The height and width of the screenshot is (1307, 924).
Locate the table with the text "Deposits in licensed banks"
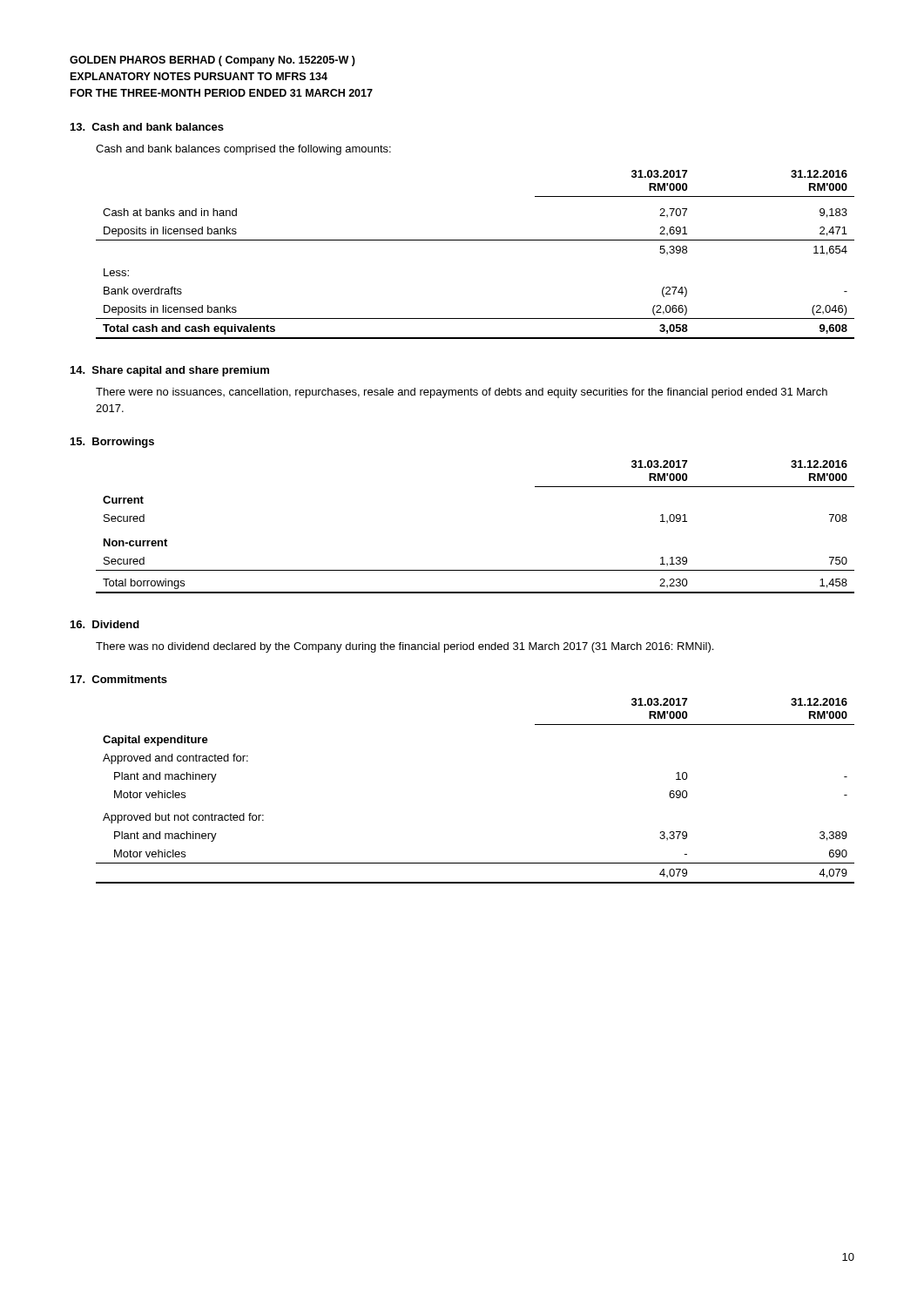[475, 252]
